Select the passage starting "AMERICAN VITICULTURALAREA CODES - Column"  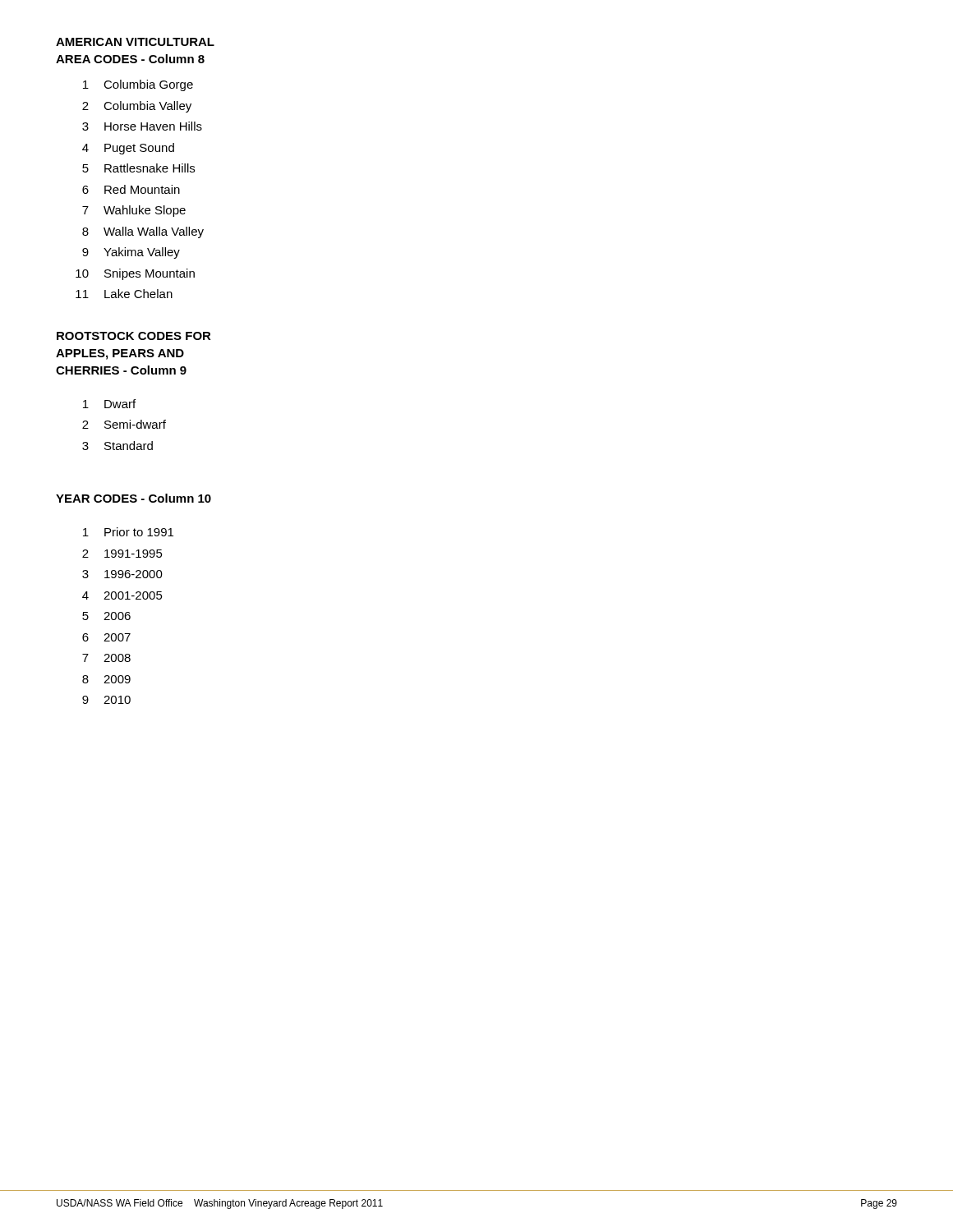(x=135, y=50)
